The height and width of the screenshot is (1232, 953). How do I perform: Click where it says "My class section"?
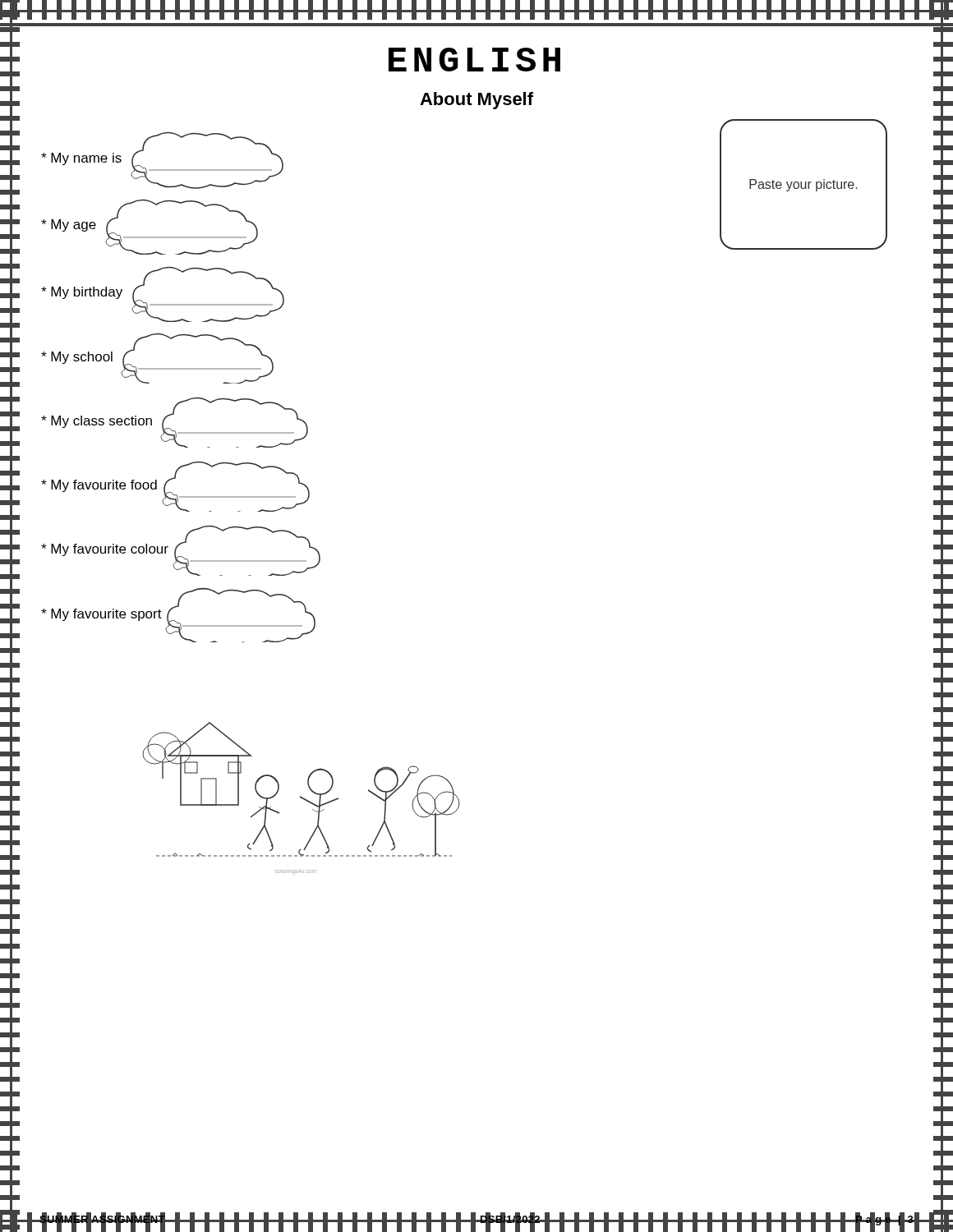[x=176, y=421]
